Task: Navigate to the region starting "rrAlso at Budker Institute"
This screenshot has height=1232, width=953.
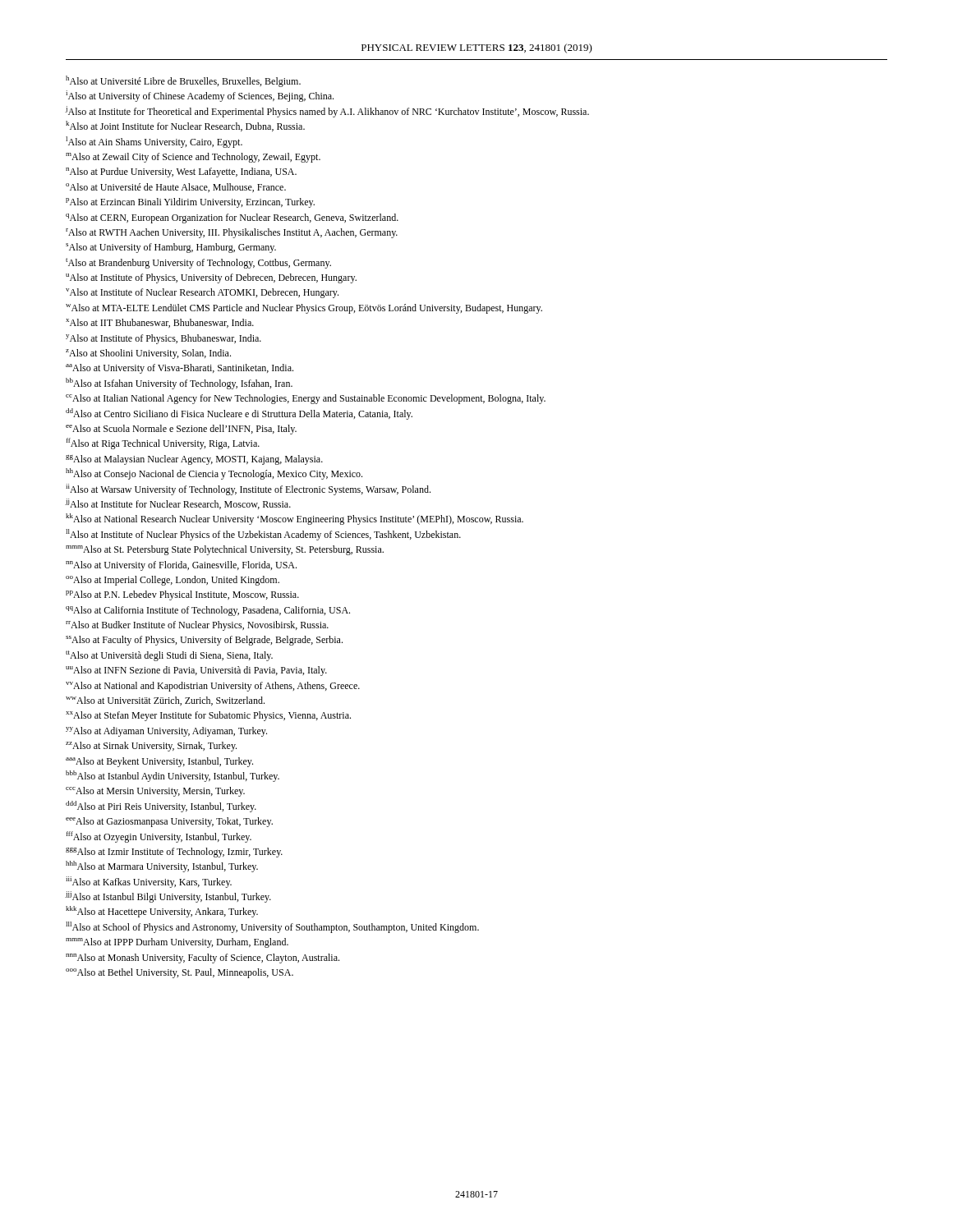Action: click(x=197, y=625)
